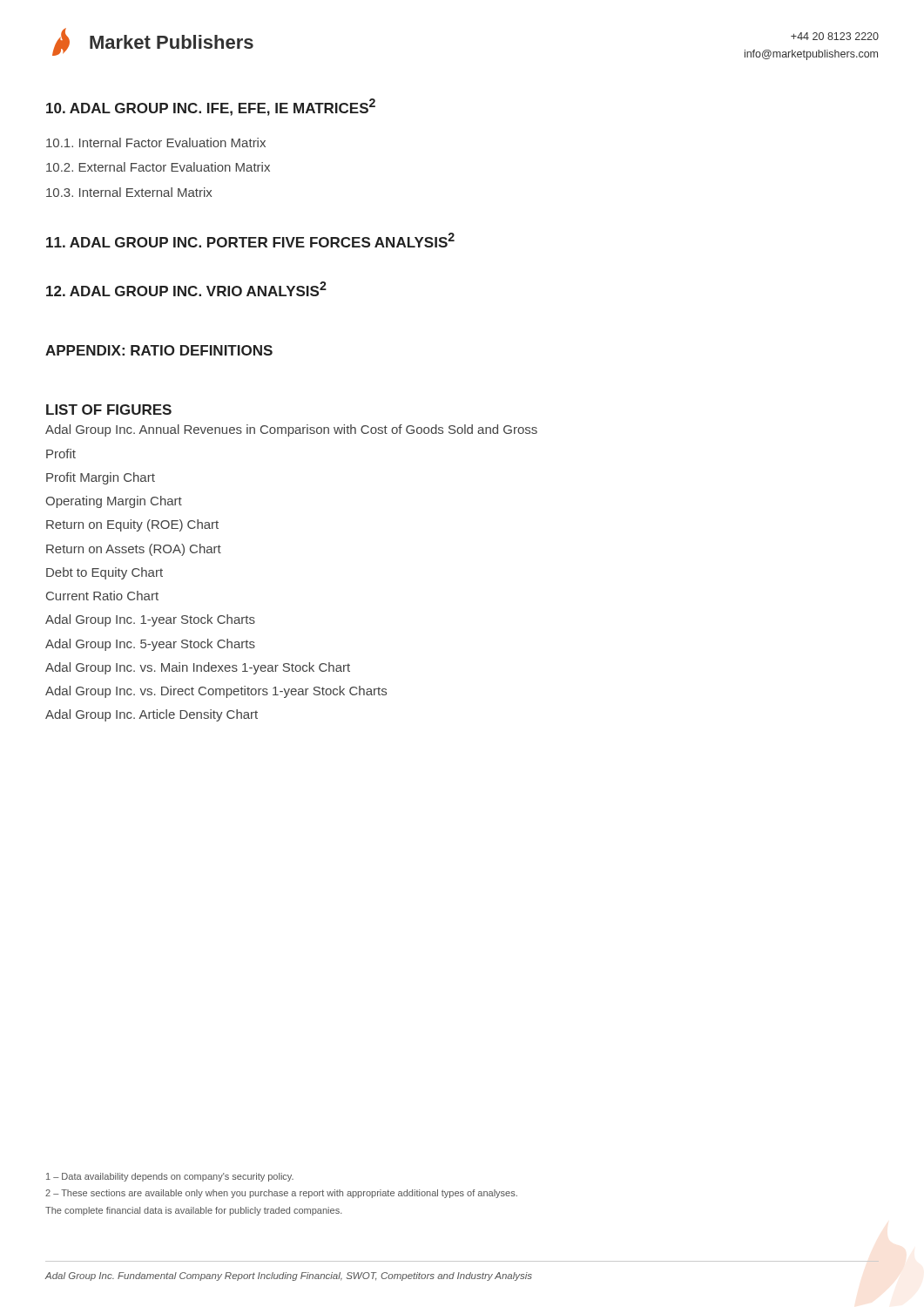The height and width of the screenshot is (1307, 924).
Task: Click the passage that begins "1 – Data availability depends on company's"
Action: point(170,1176)
